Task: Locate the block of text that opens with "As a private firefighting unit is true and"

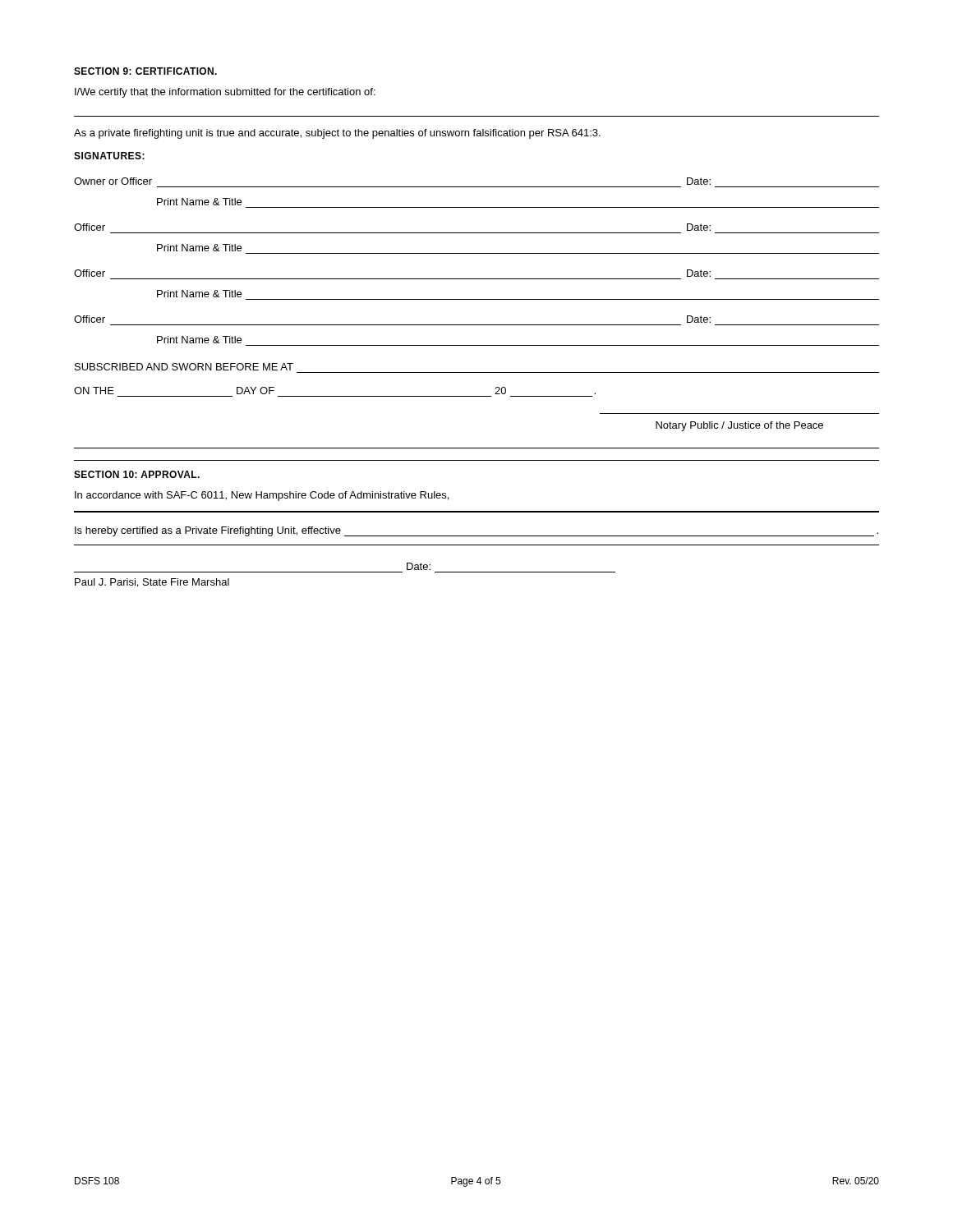Action: 476,279
